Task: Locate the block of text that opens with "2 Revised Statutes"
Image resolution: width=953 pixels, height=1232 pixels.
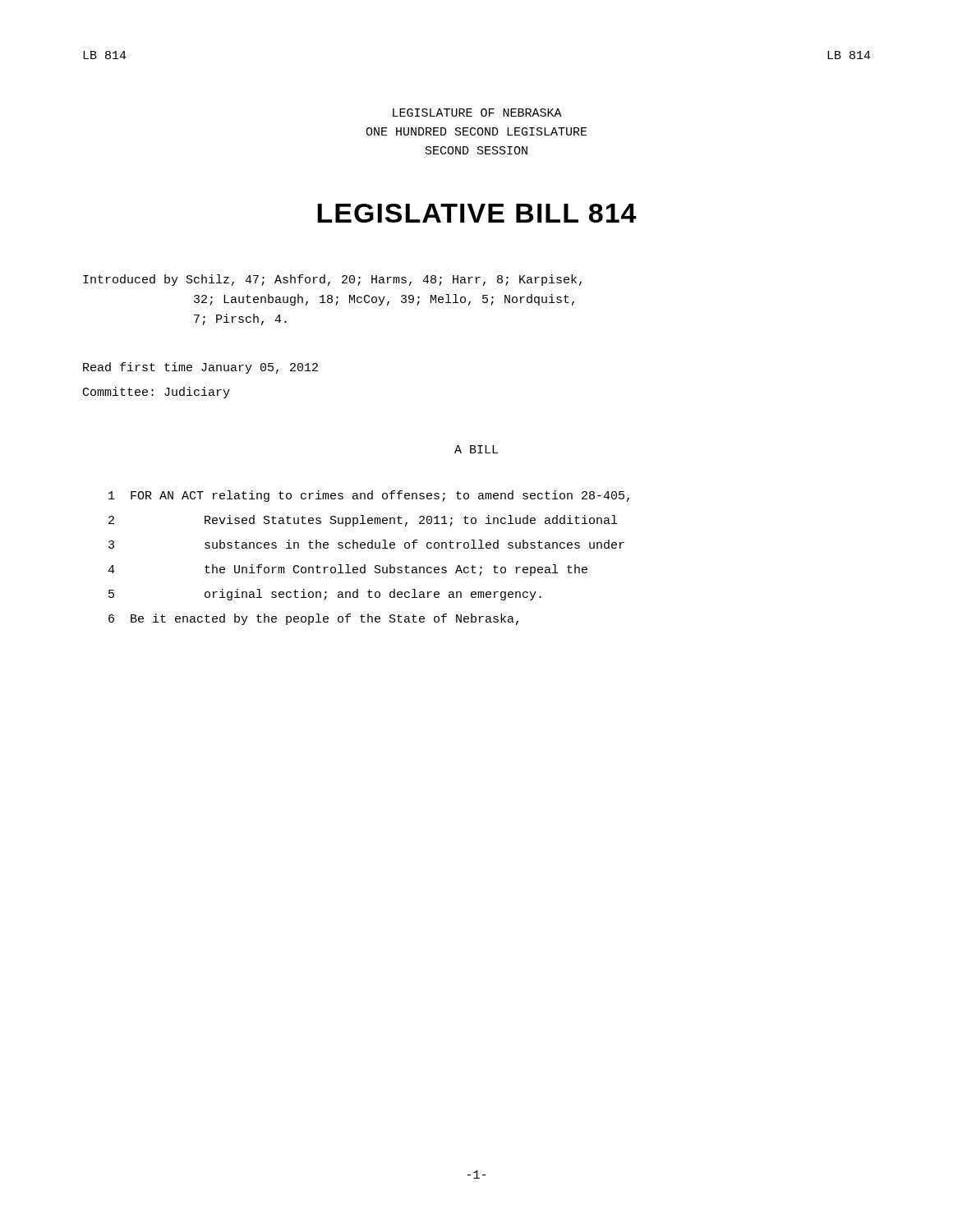Action: click(350, 522)
